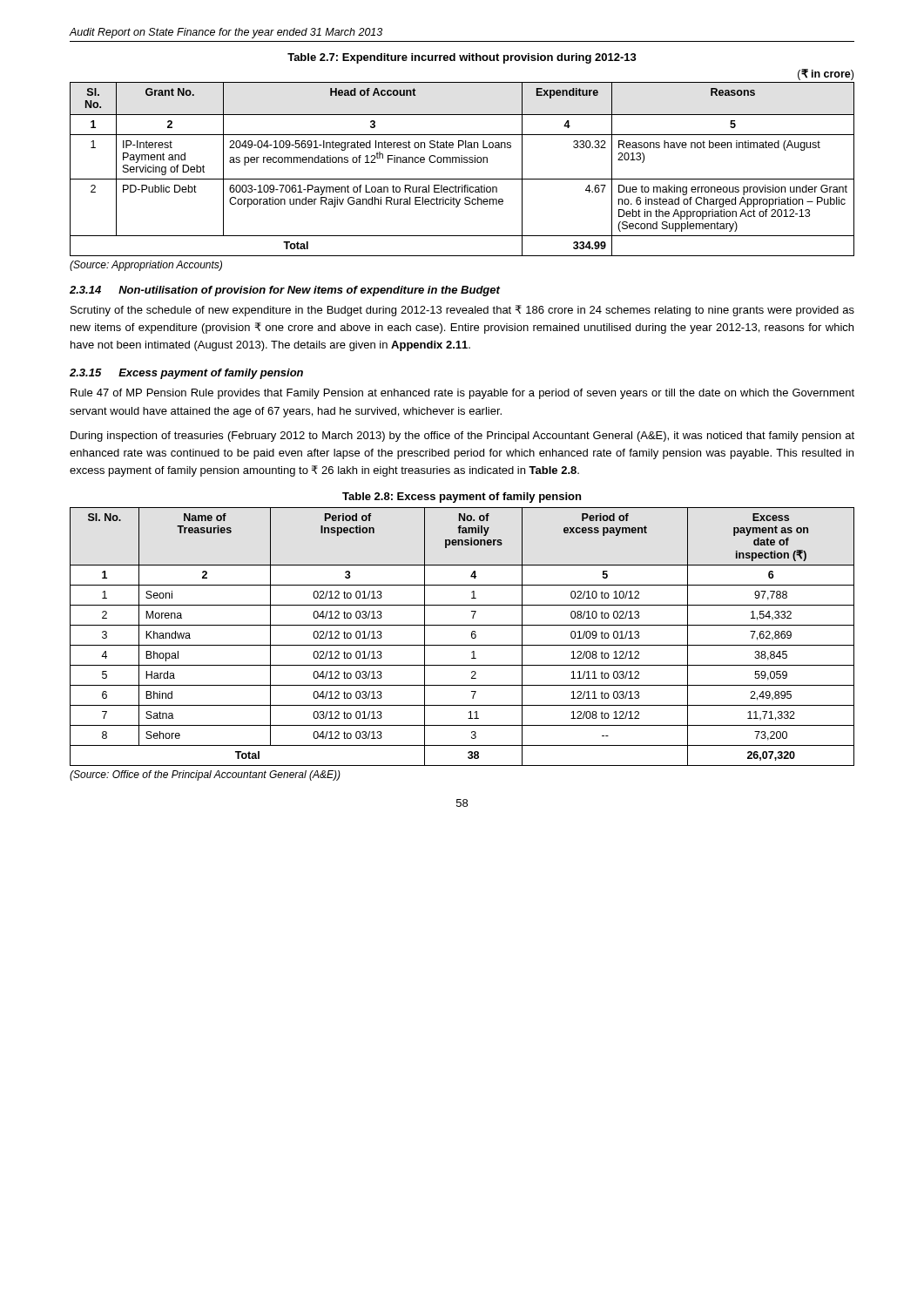Find the block on this page that starts "During inspection of treasuries (February 2012 to March"
This screenshot has height=1307, width=924.
[462, 453]
